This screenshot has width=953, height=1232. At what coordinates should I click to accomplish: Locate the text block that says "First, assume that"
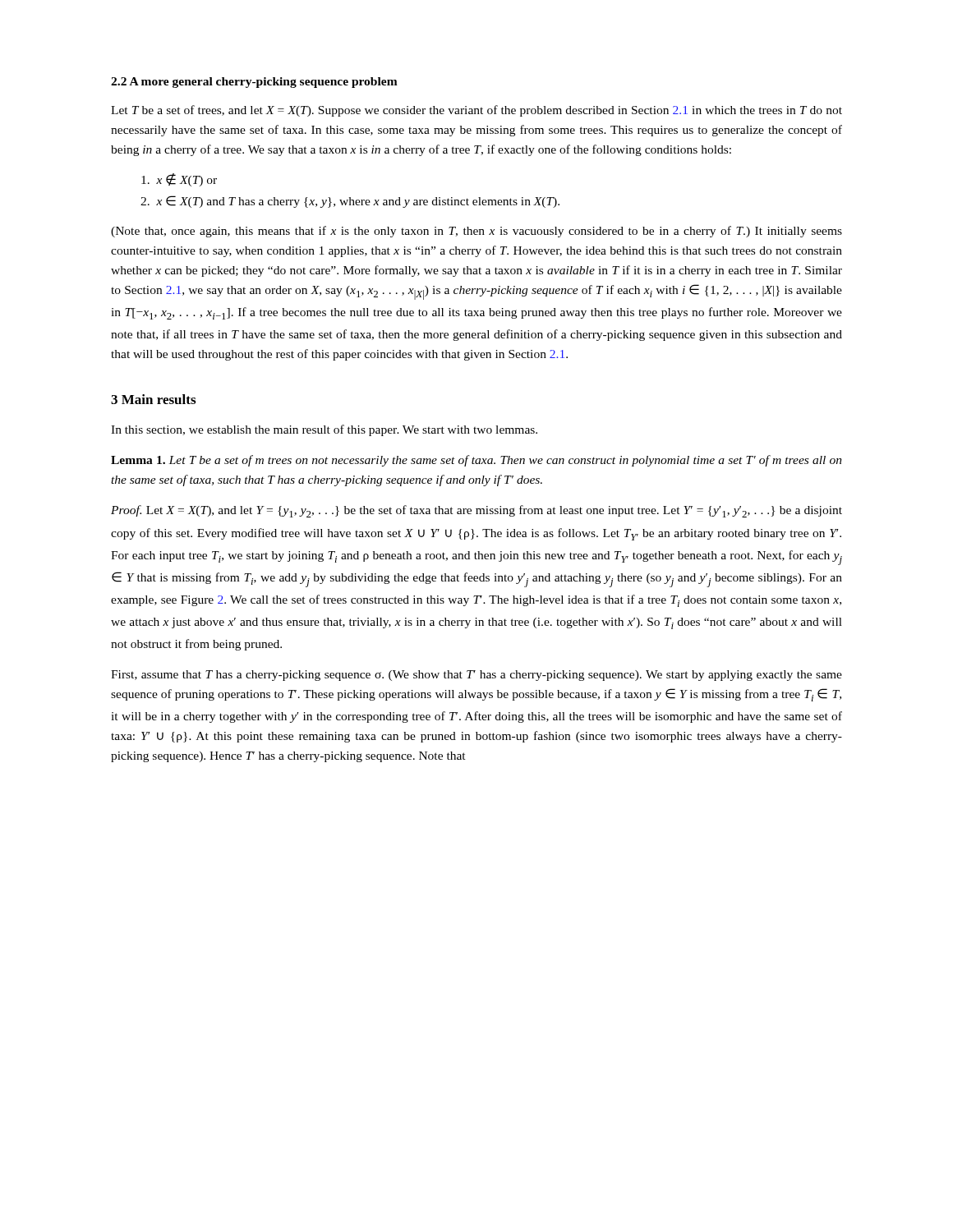(476, 715)
